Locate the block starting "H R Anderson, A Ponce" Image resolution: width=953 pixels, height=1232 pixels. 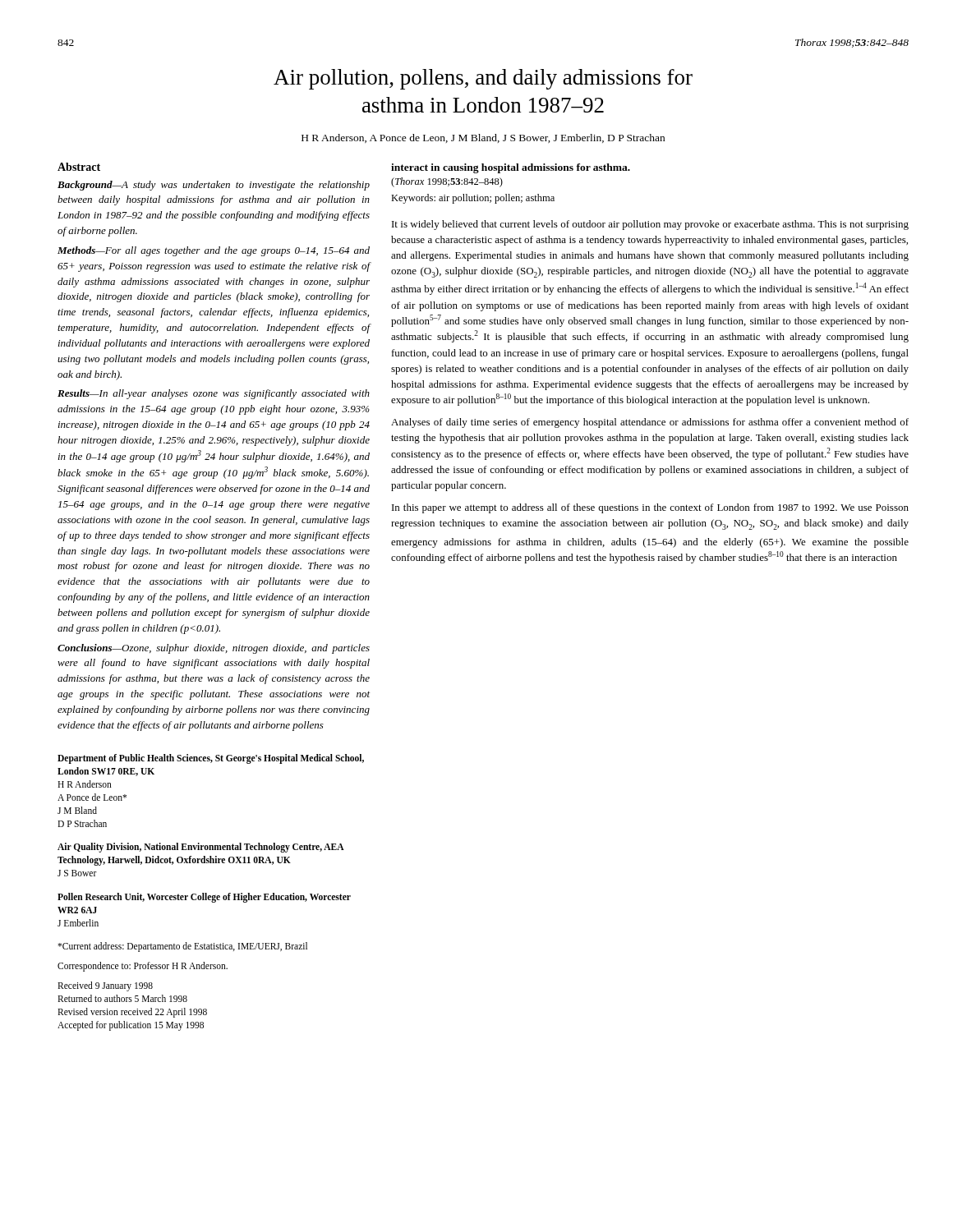[x=483, y=137]
